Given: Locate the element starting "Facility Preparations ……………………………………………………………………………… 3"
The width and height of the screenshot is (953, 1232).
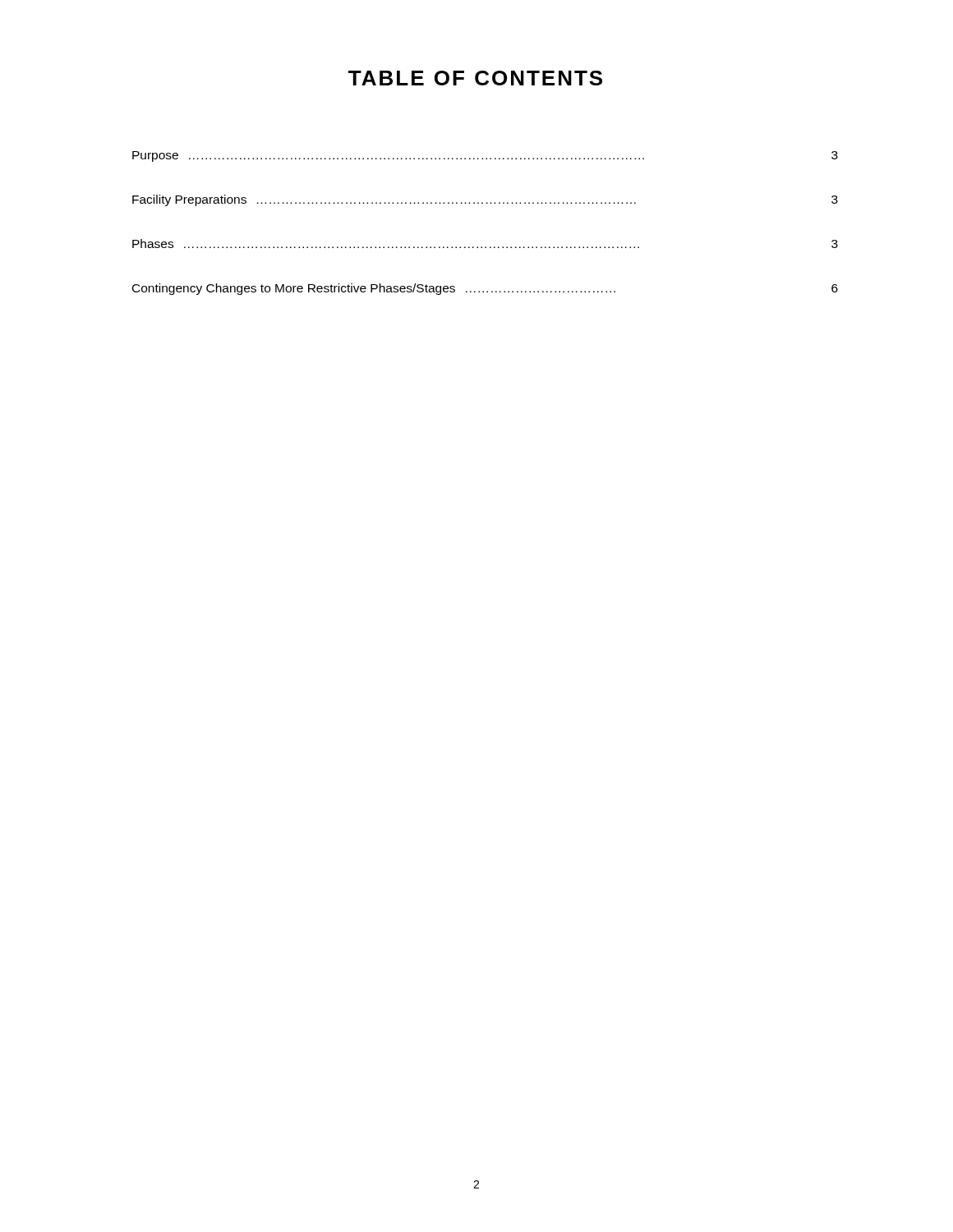Looking at the screenshot, I should (x=485, y=200).
